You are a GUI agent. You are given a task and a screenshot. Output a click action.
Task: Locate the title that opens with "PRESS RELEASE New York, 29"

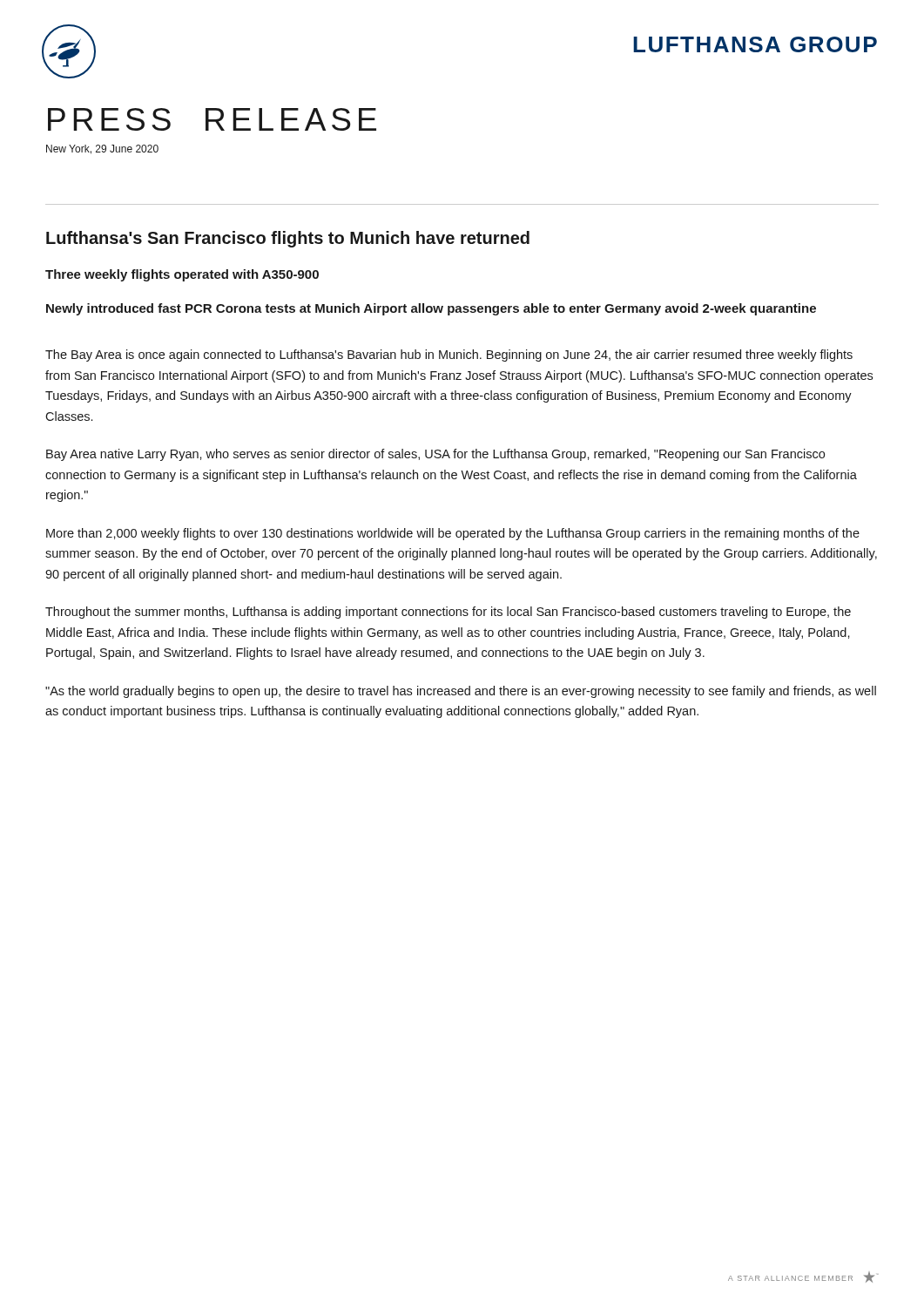click(x=214, y=129)
